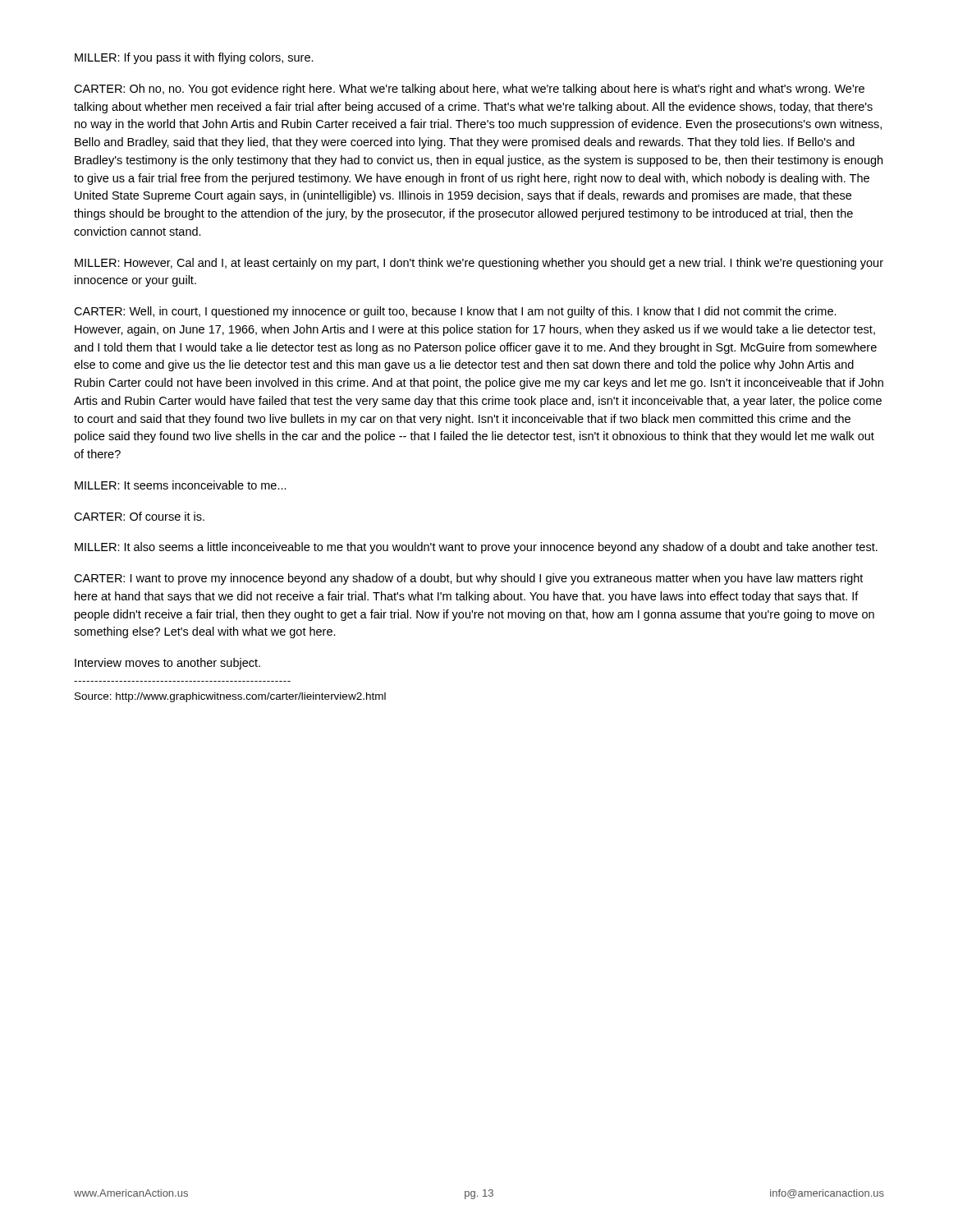Navigate to the block starting "MILLER: However, Cal and I,"
Screen dimensions: 1232x958
click(x=479, y=271)
